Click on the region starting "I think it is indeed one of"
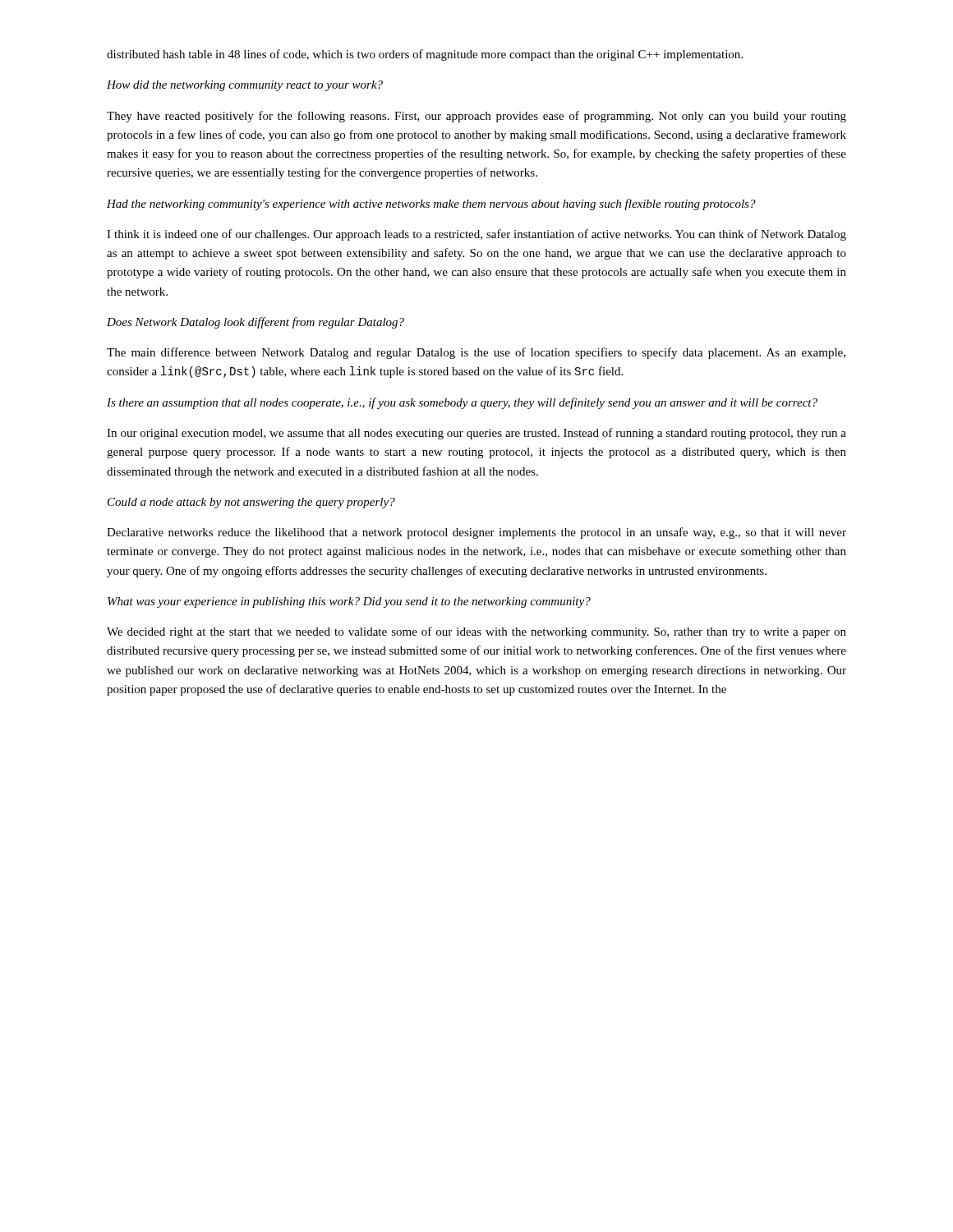This screenshot has width=953, height=1232. [x=476, y=263]
